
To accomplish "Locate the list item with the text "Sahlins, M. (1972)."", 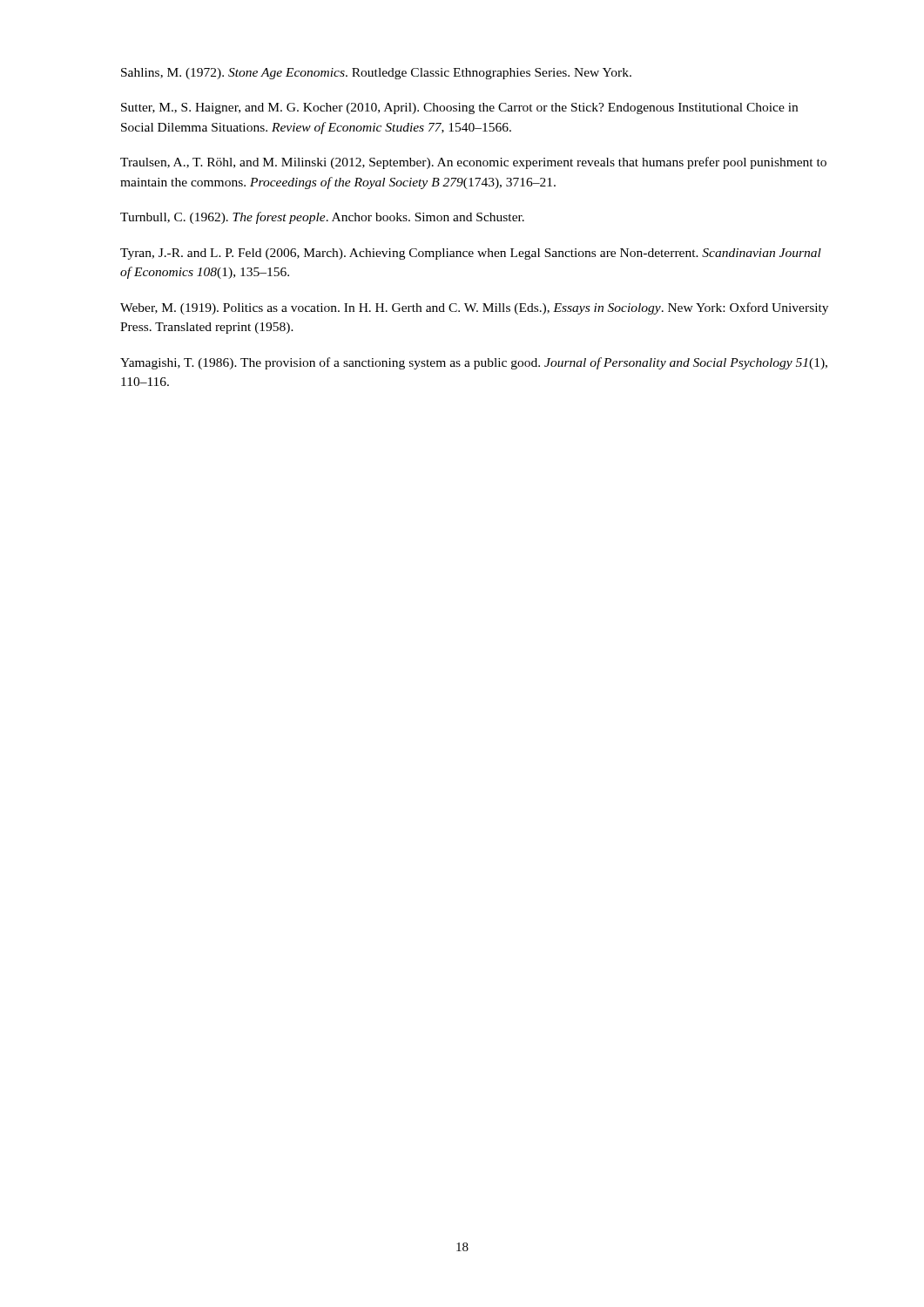I will (462, 73).
